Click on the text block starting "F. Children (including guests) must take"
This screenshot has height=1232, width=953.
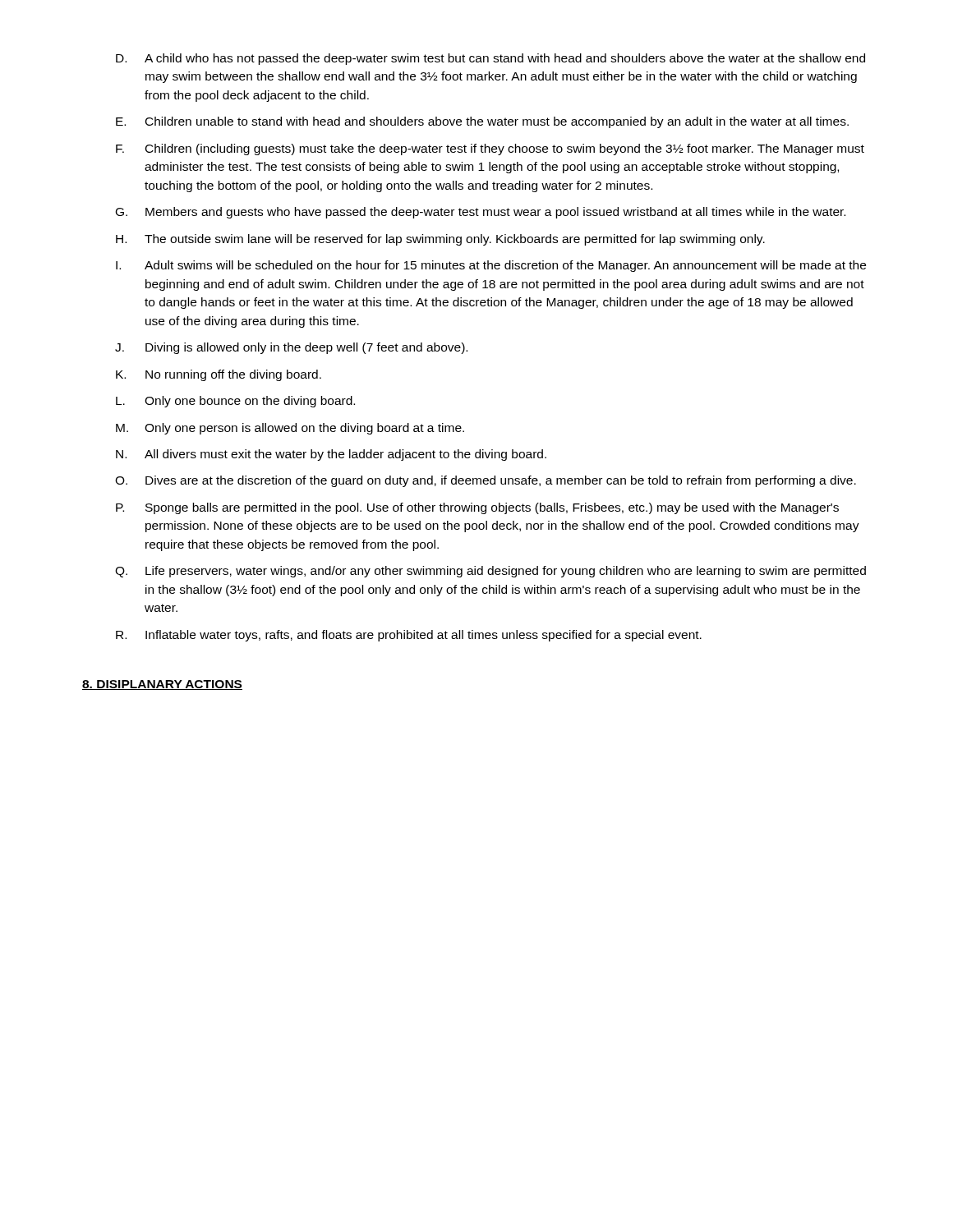coord(493,167)
